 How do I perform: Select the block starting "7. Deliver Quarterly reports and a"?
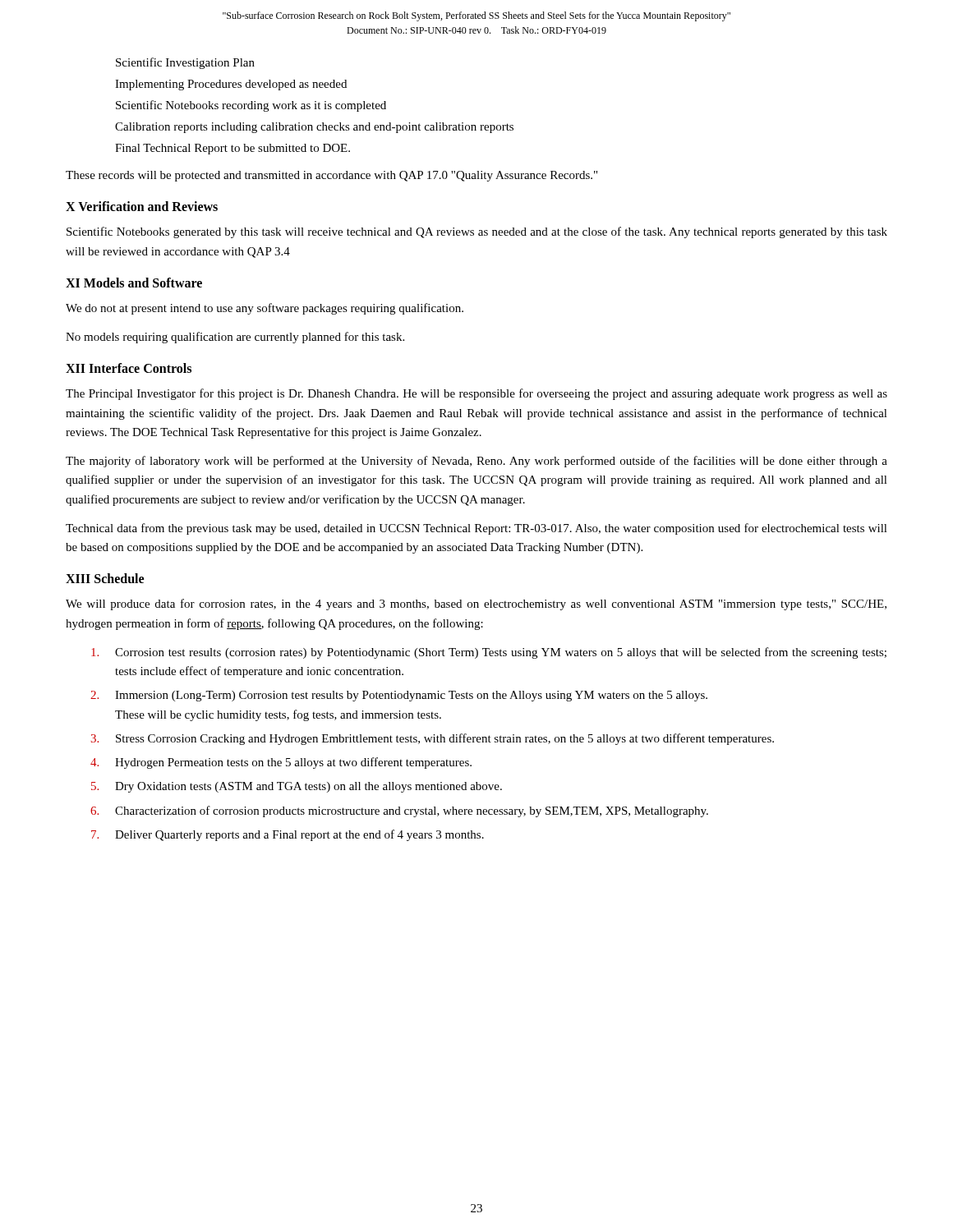(x=489, y=835)
